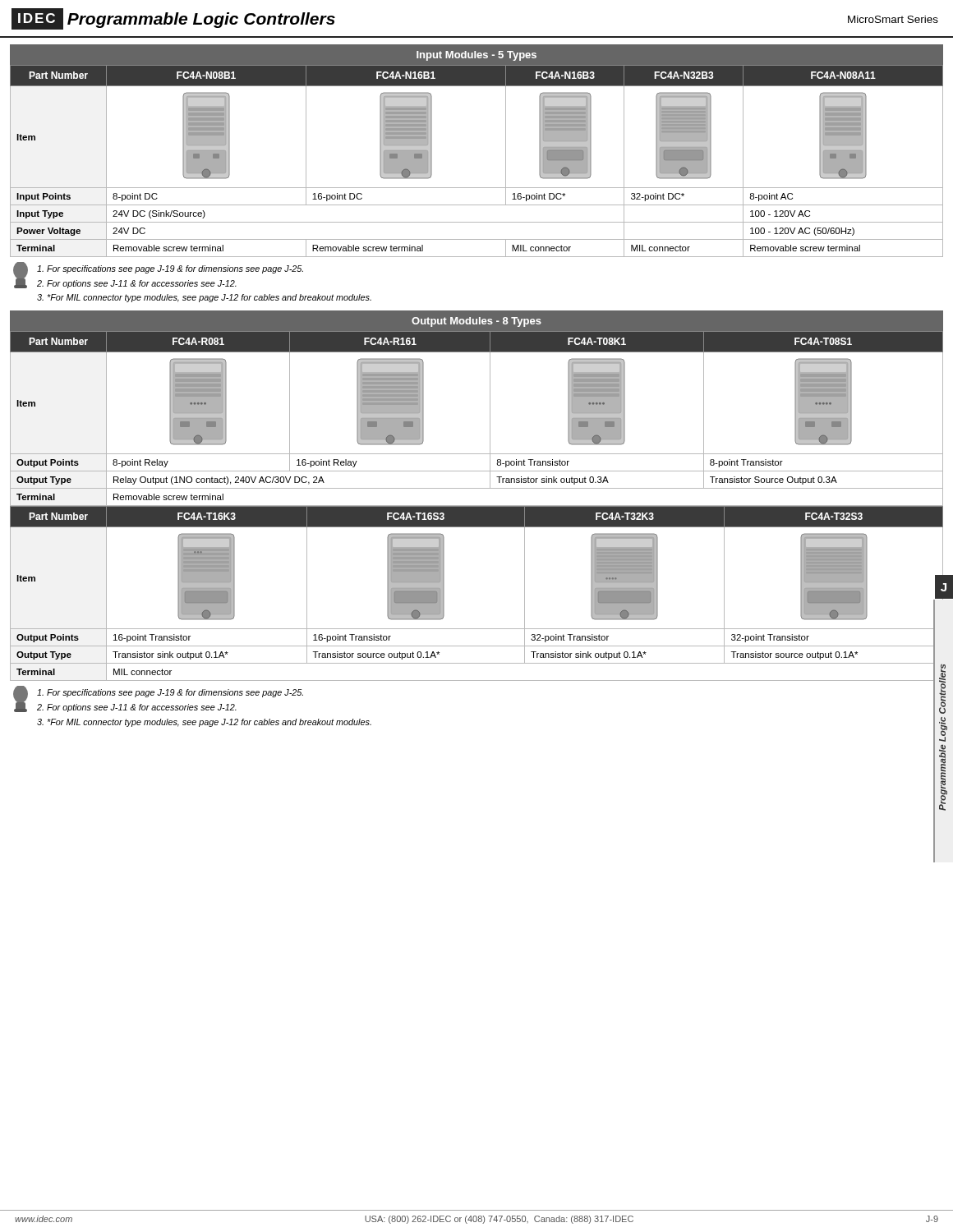Select the table that reads "16-point Transistor"

(x=476, y=594)
